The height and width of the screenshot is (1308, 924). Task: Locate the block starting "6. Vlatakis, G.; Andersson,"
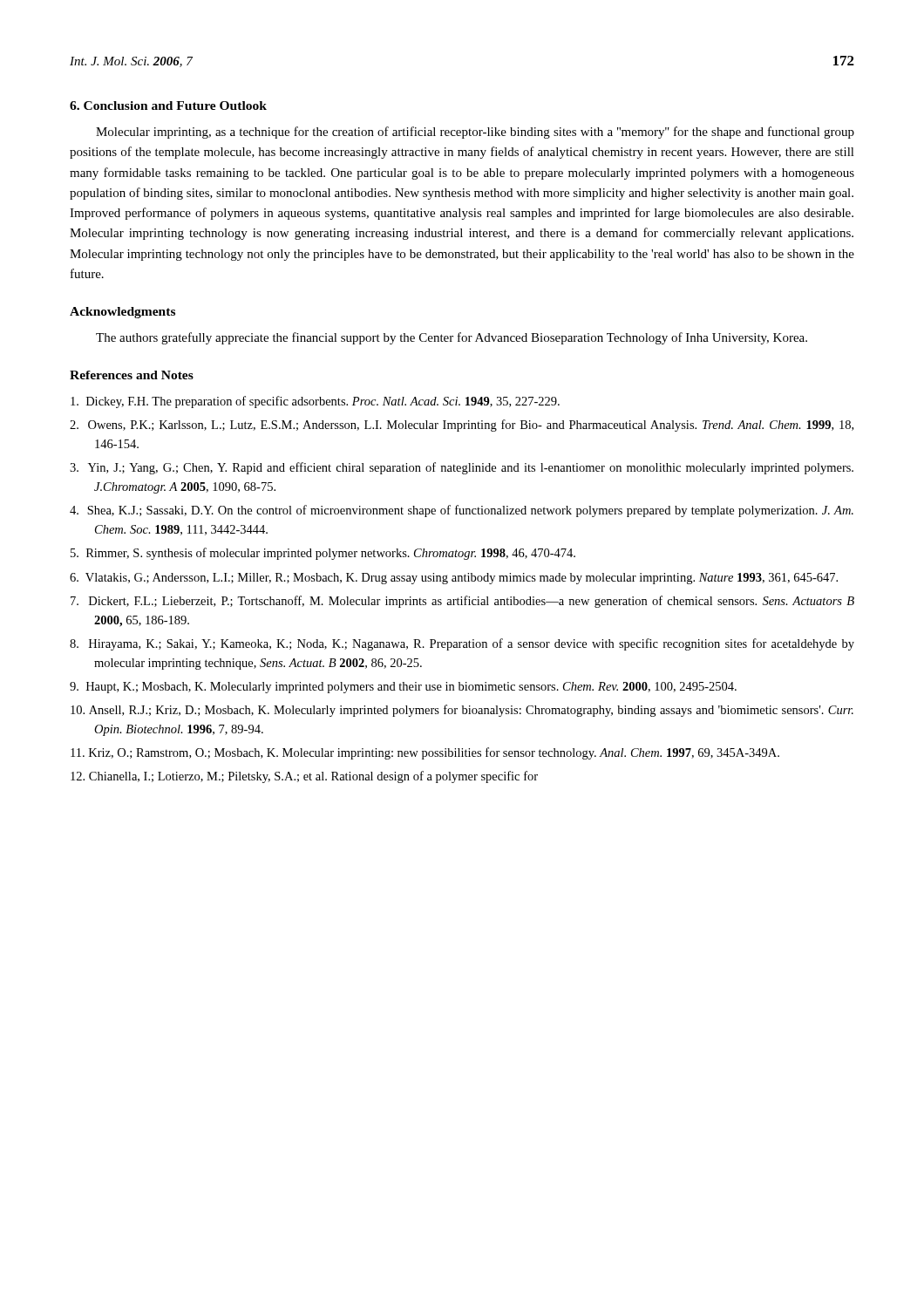pyautogui.click(x=454, y=577)
